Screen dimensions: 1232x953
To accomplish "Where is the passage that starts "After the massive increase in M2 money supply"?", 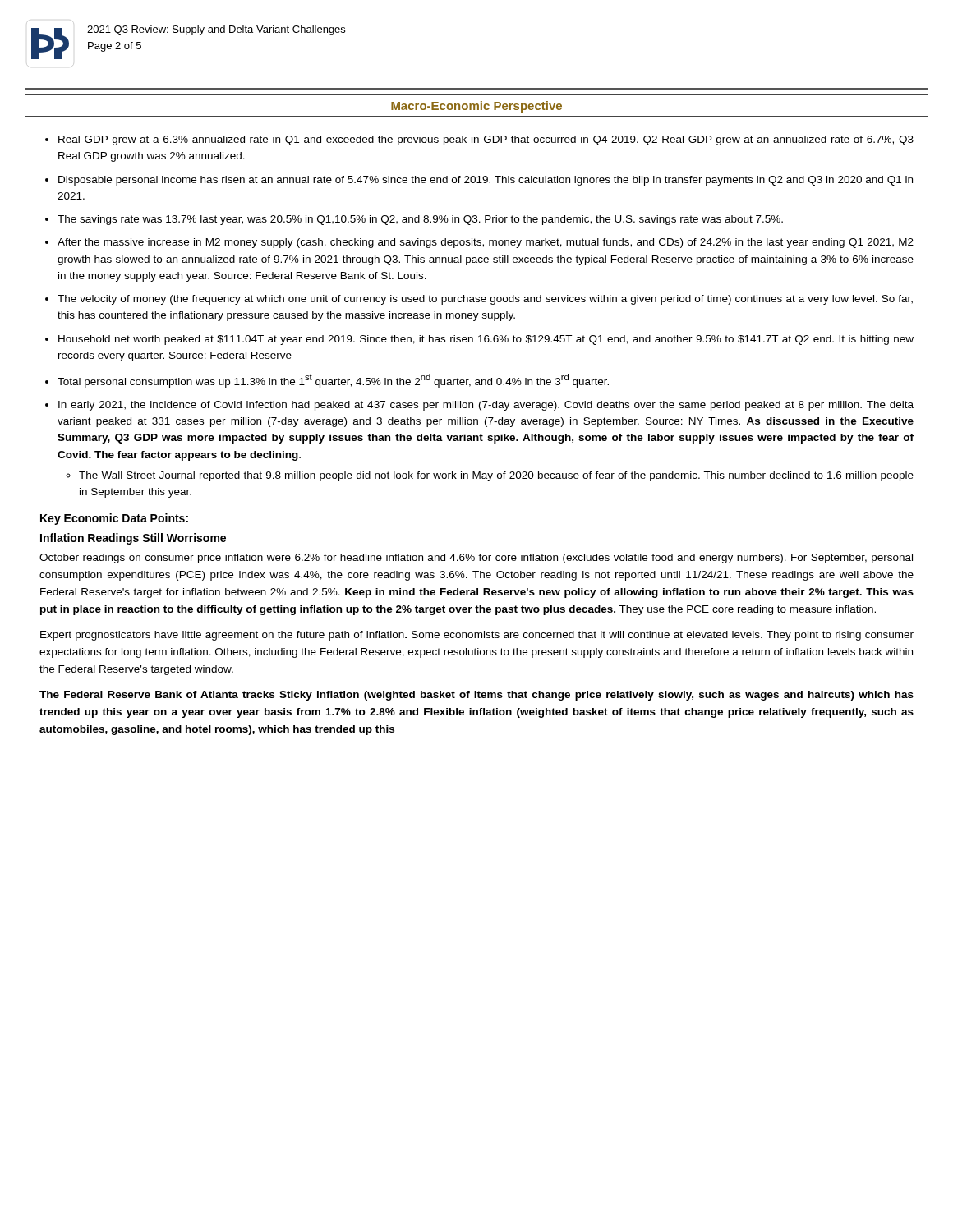I will pos(486,259).
